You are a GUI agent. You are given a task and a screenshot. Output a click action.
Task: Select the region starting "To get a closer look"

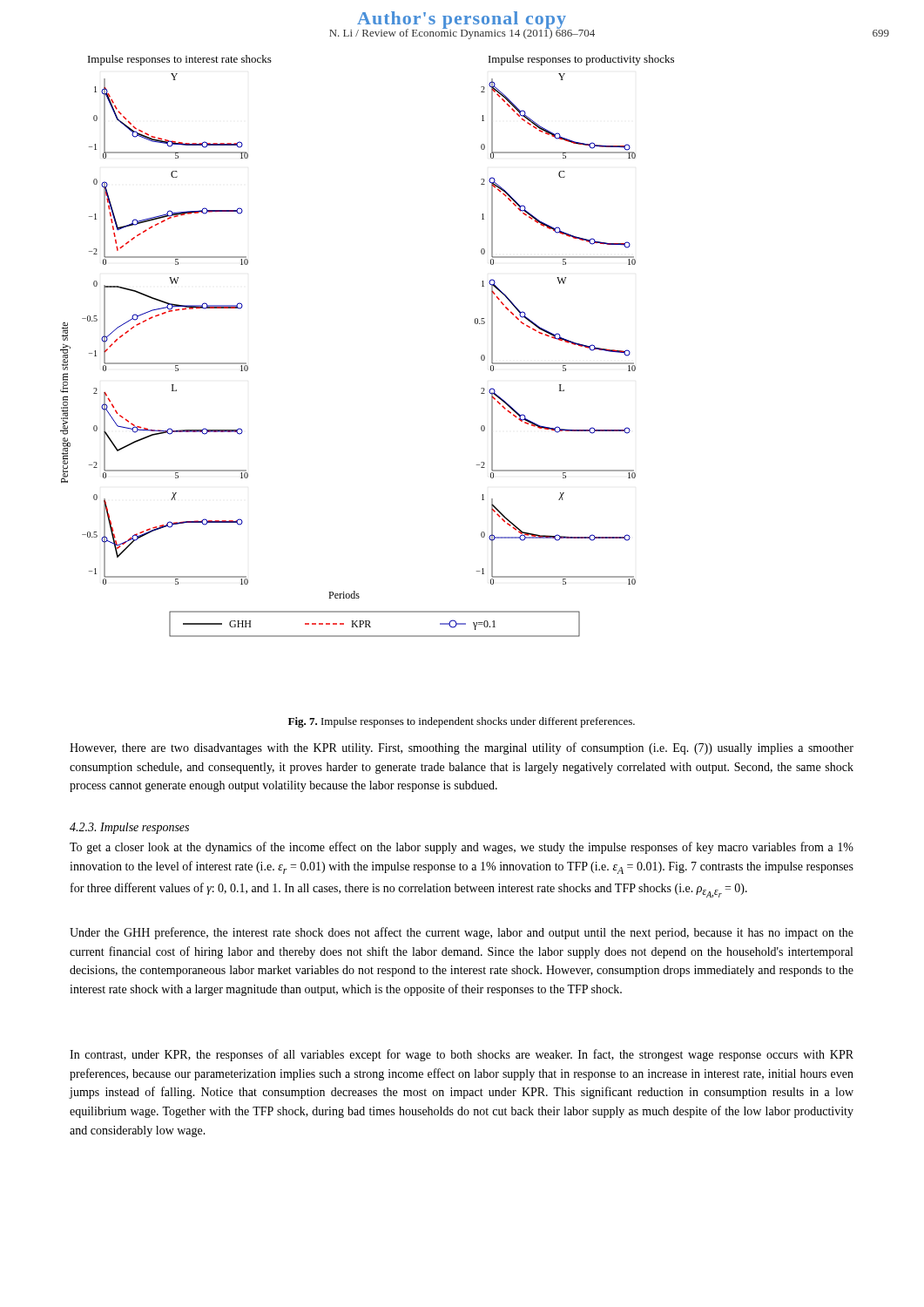tap(462, 870)
